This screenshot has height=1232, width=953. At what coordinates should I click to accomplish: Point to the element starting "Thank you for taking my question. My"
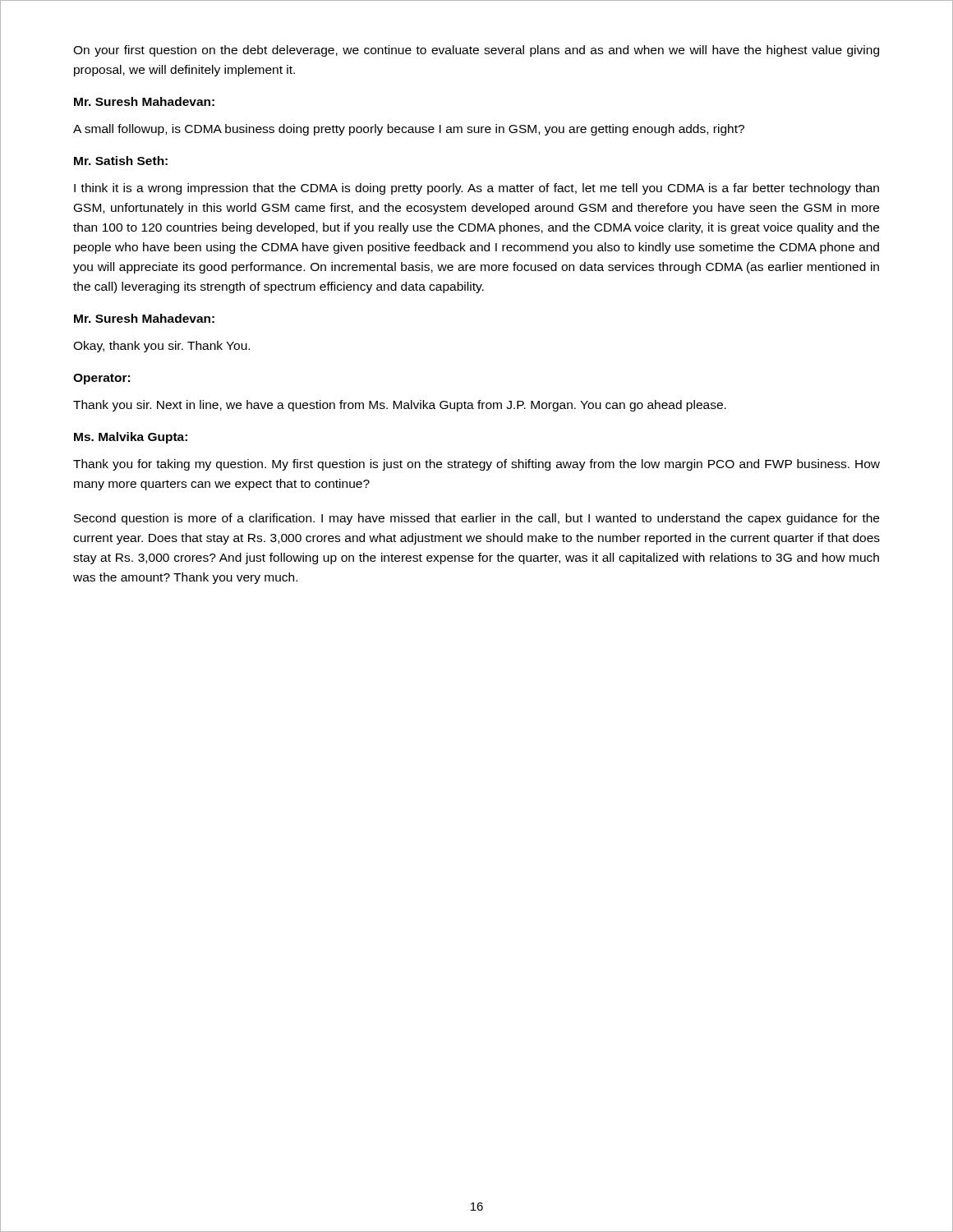[476, 474]
